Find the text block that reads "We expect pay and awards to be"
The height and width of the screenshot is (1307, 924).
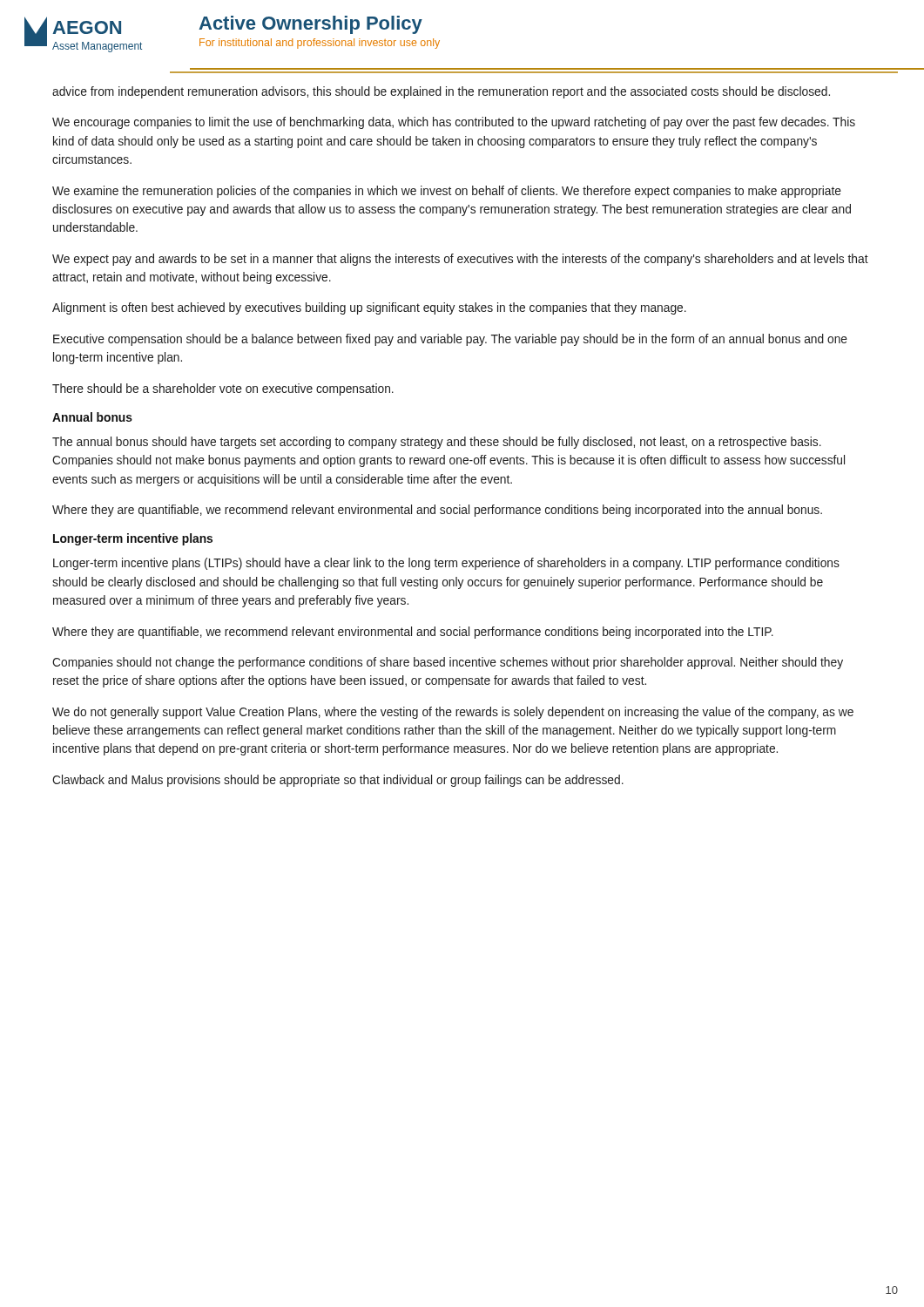[460, 268]
